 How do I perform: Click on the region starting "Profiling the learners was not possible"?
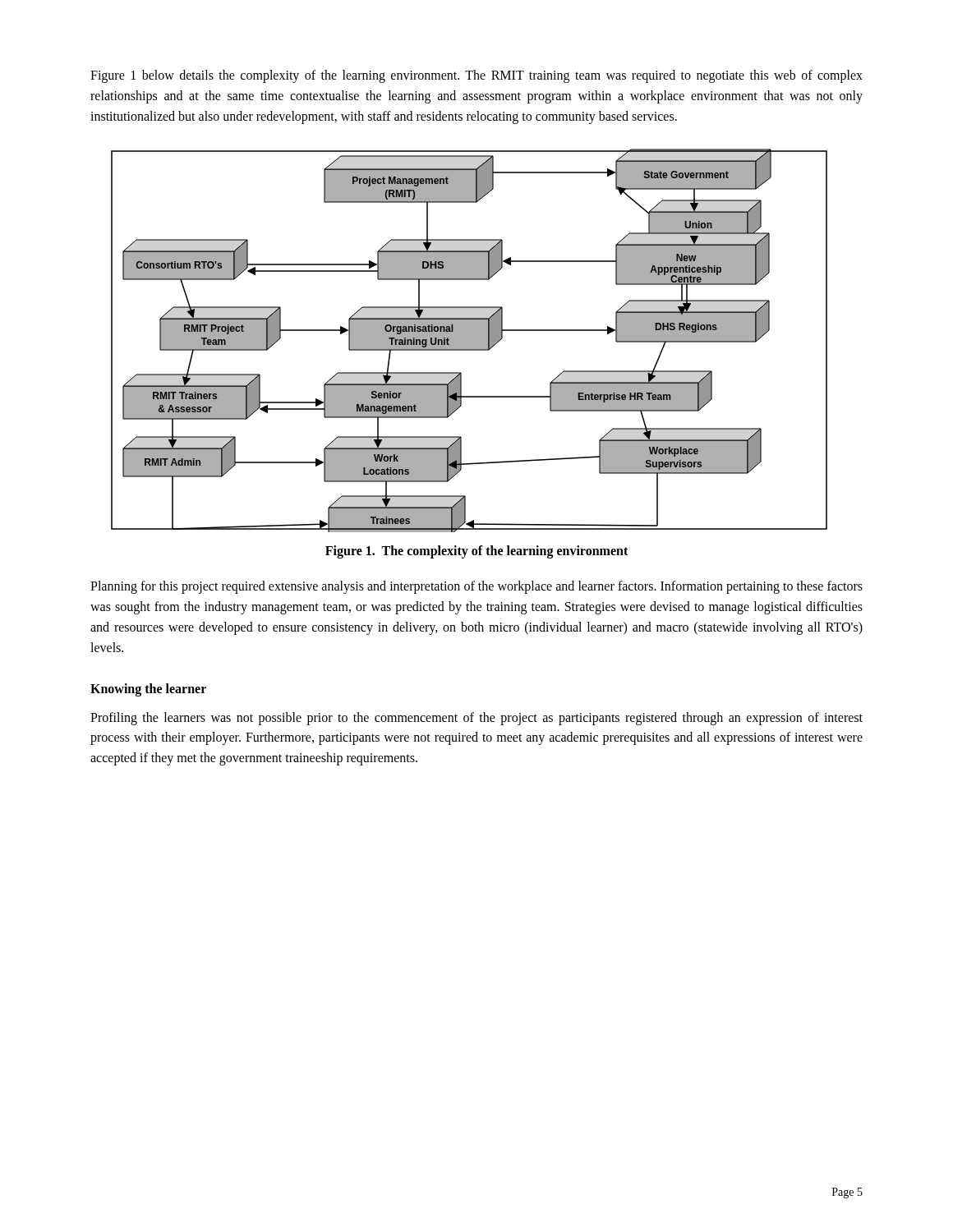click(x=476, y=737)
